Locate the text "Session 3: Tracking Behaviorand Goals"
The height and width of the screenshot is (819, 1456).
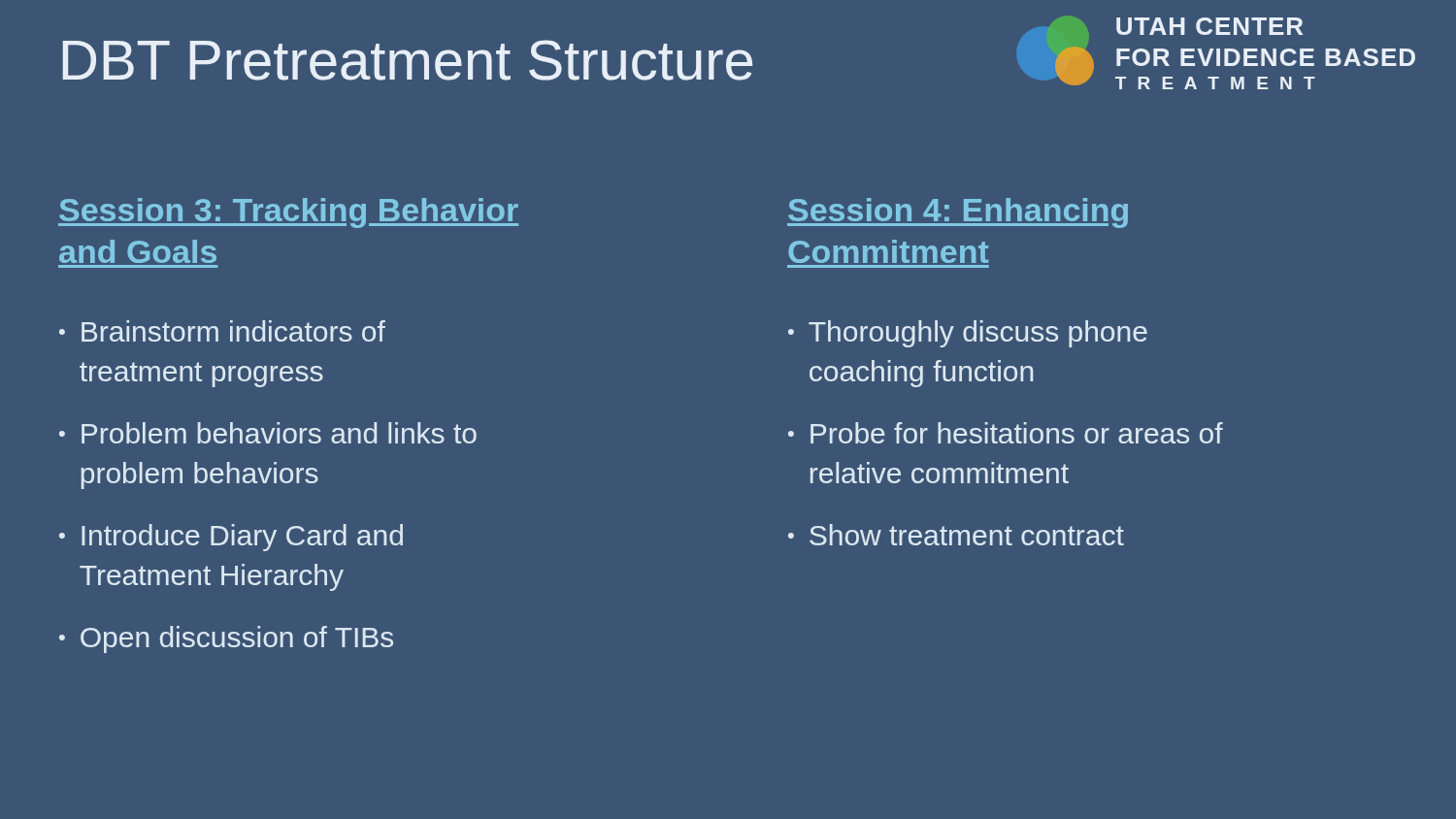coord(288,230)
